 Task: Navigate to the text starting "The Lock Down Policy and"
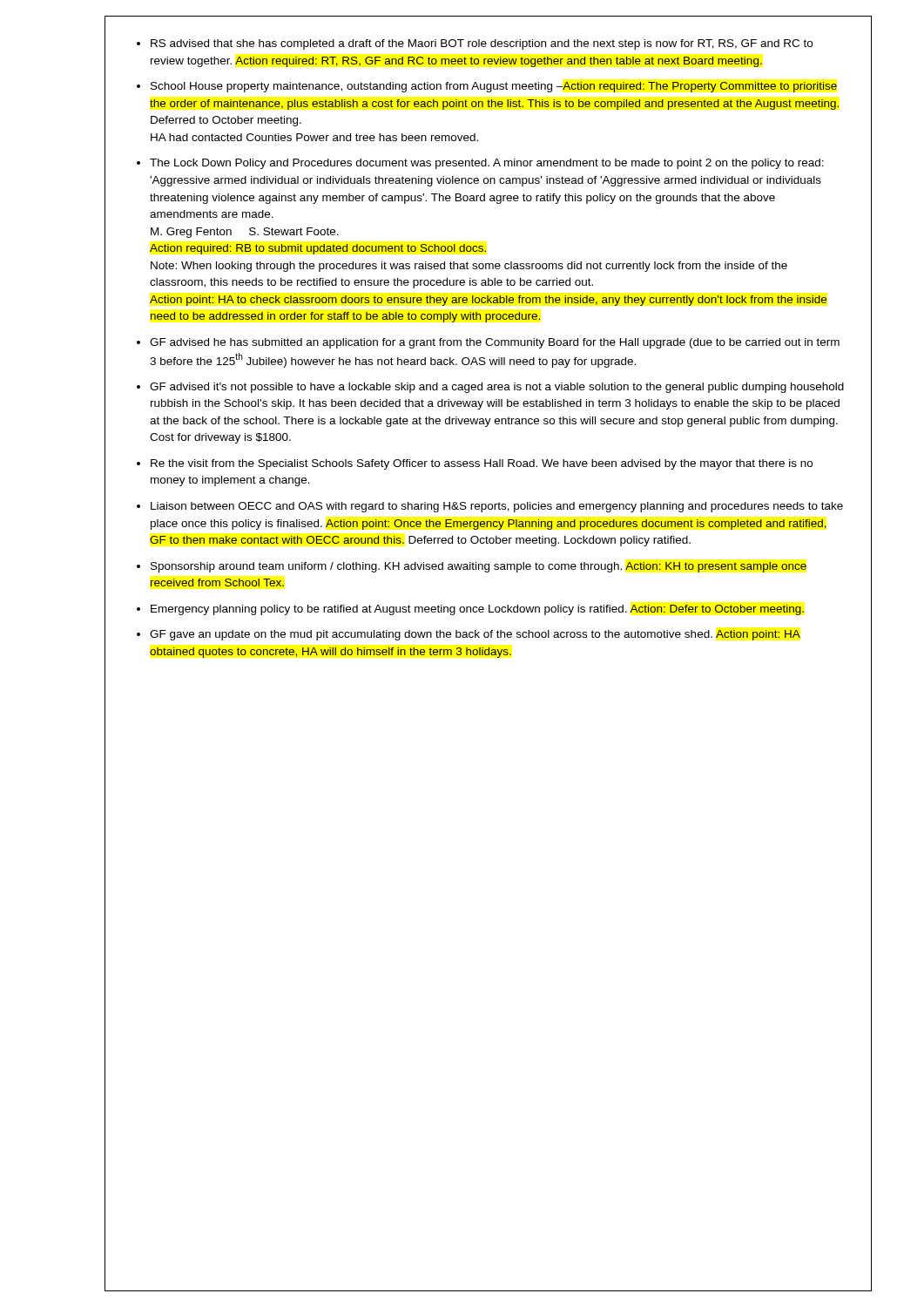click(x=488, y=240)
